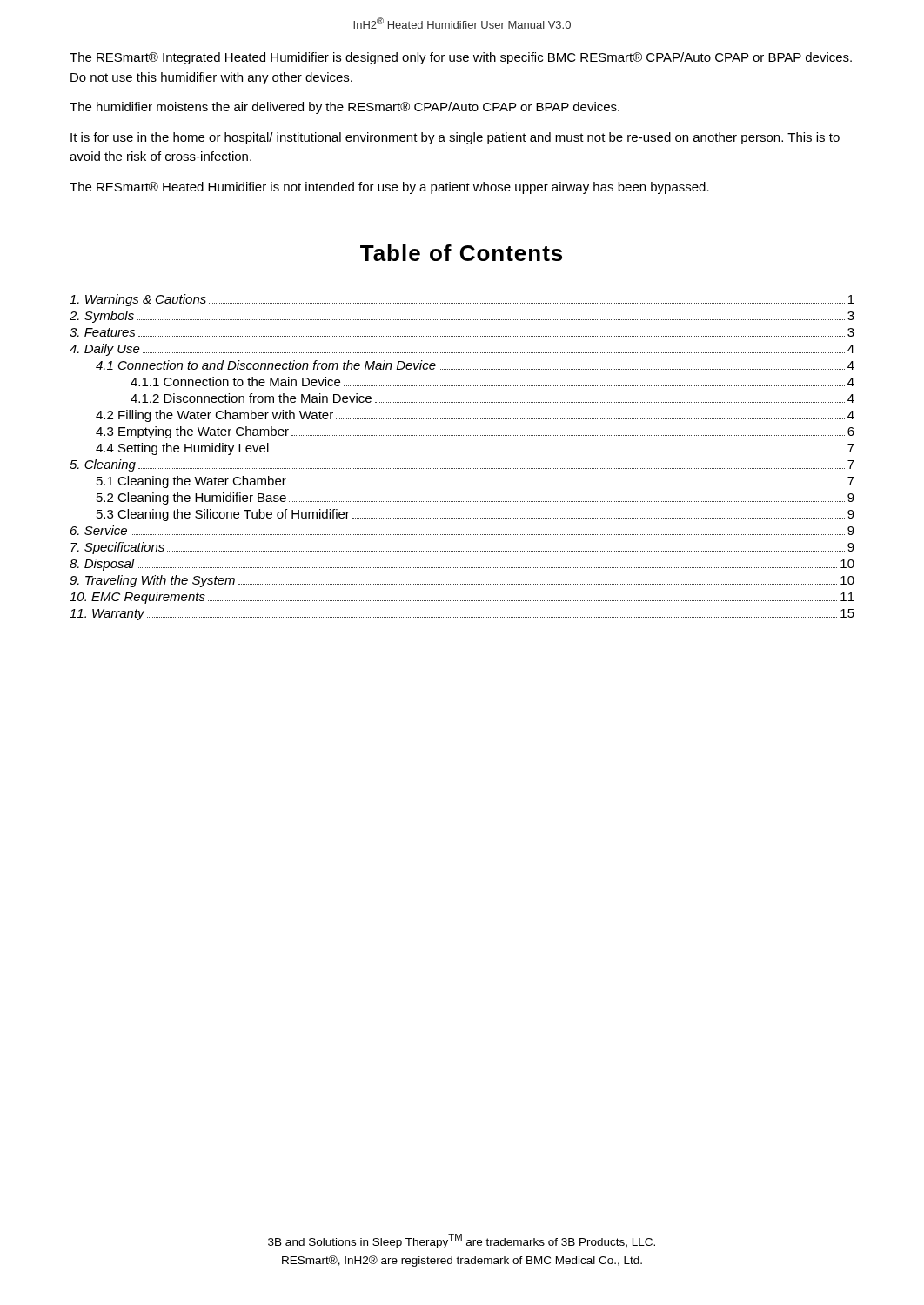Select the element starting "4.1.1 Connection to the Main Device 4"
The height and width of the screenshot is (1305, 924).
(x=492, y=382)
